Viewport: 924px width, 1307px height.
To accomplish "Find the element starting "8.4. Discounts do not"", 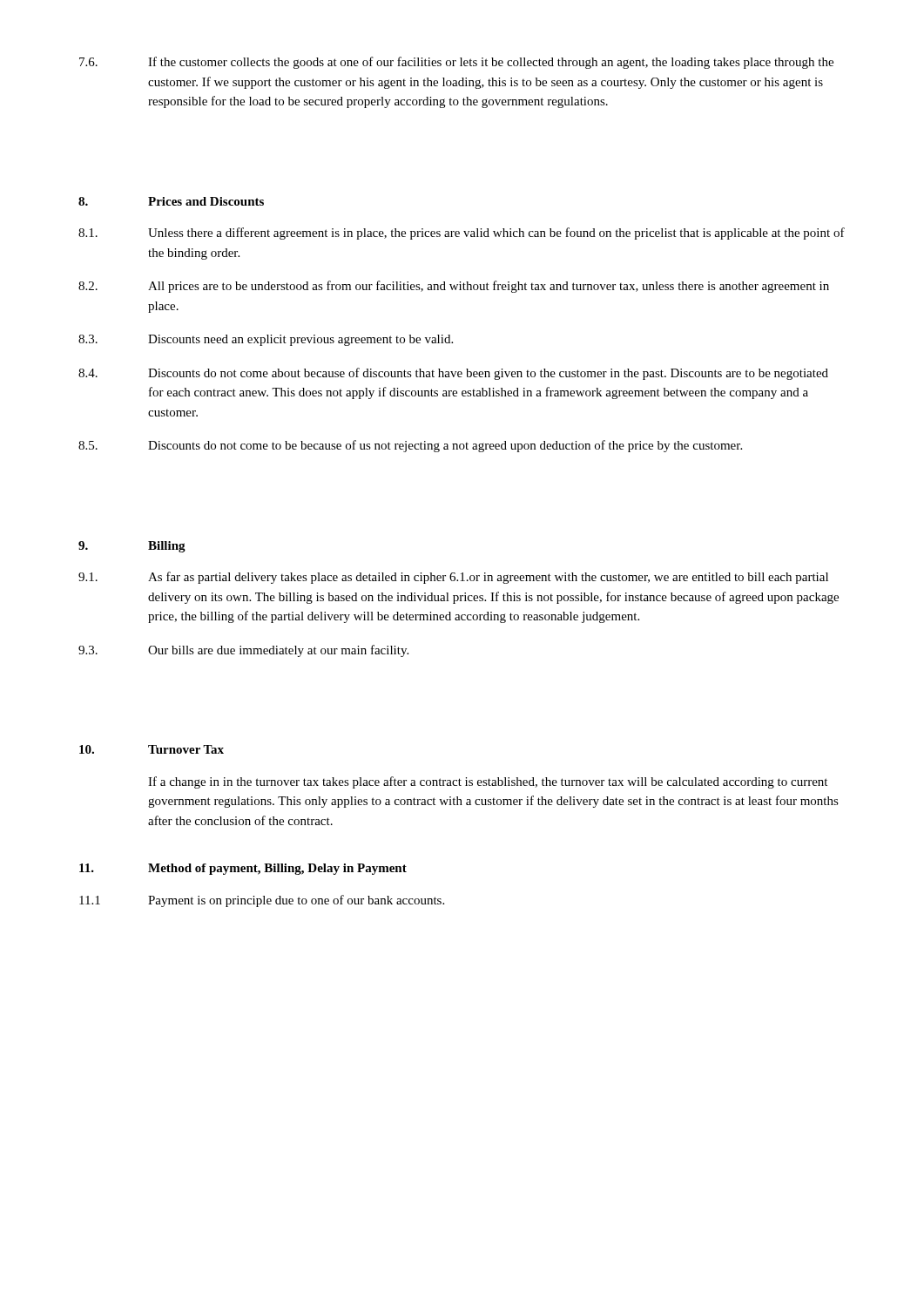I will click(x=462, y=392).
